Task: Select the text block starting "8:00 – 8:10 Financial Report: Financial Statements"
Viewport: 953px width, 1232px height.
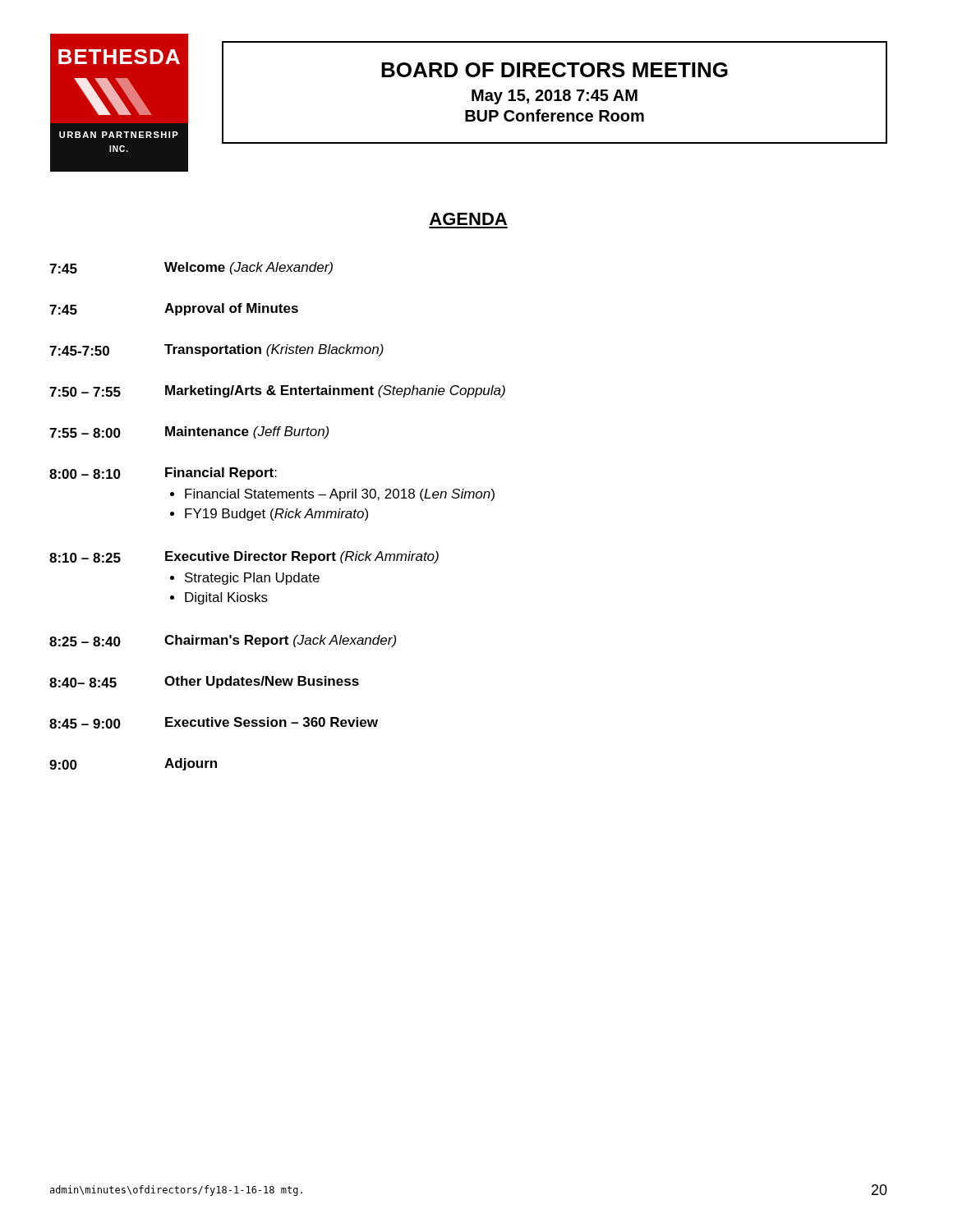Action: [468, 495]
